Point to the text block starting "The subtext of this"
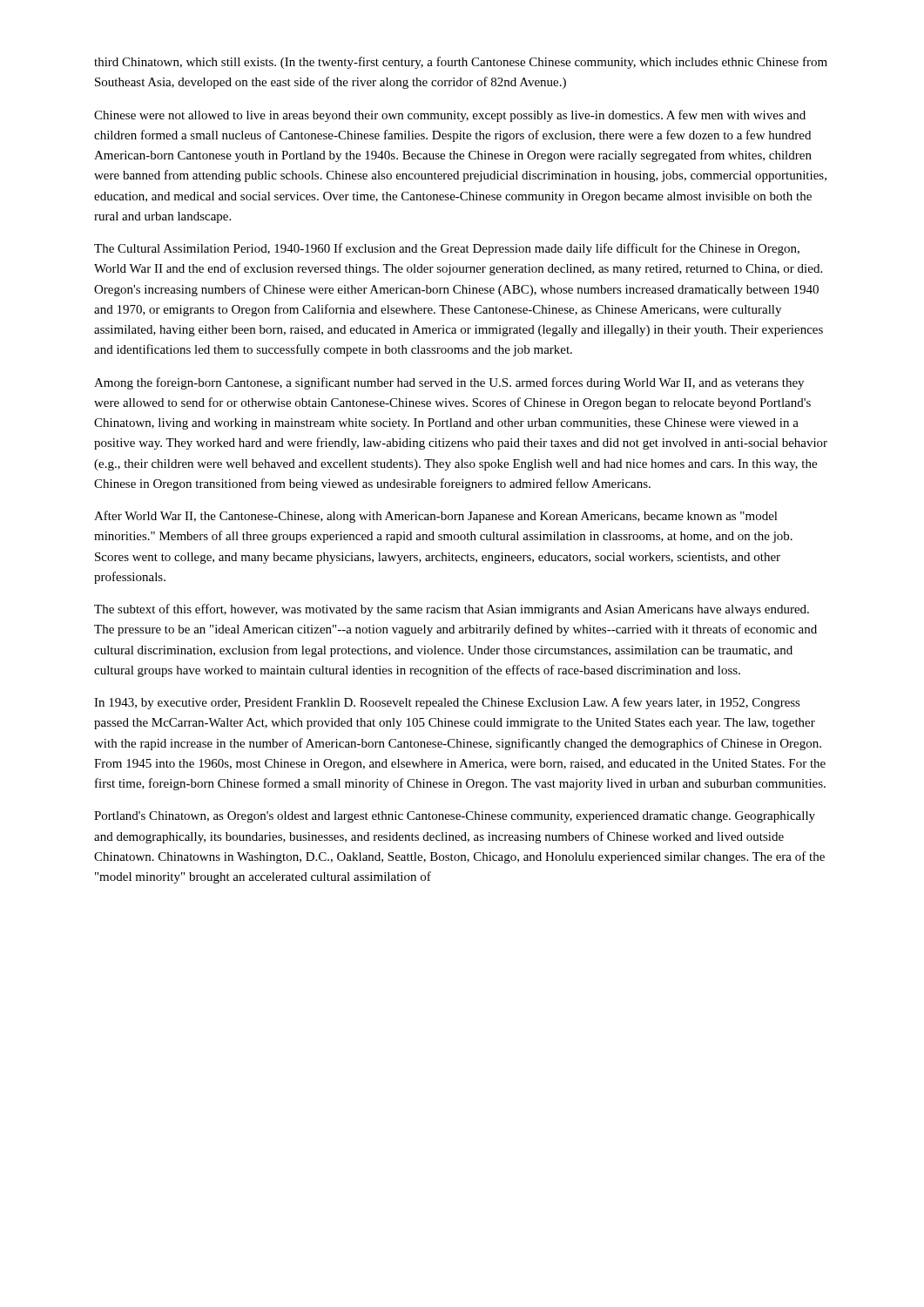924x1307 pixels. pos(456,639)
